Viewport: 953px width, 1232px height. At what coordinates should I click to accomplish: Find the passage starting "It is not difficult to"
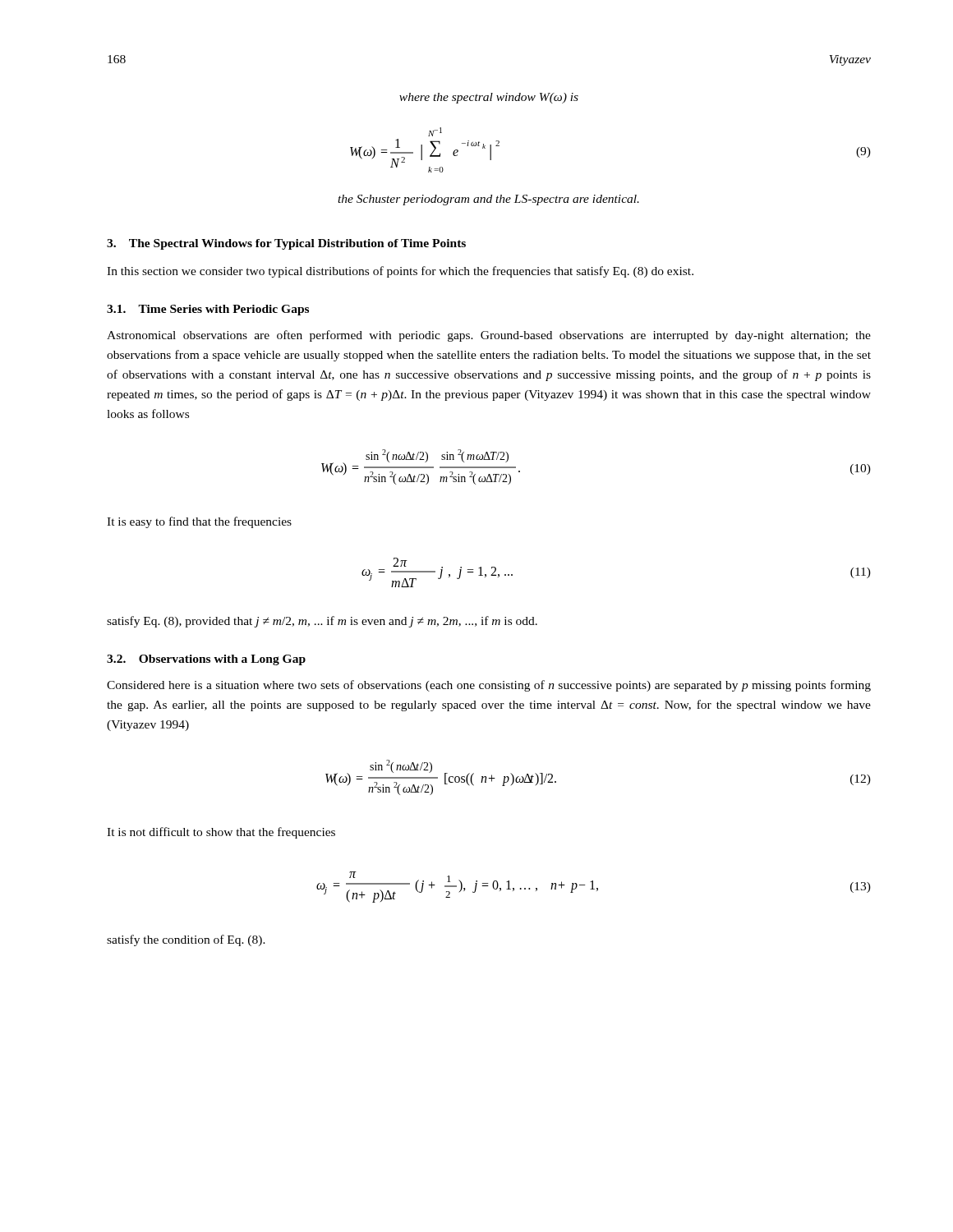tap(221, 832)
